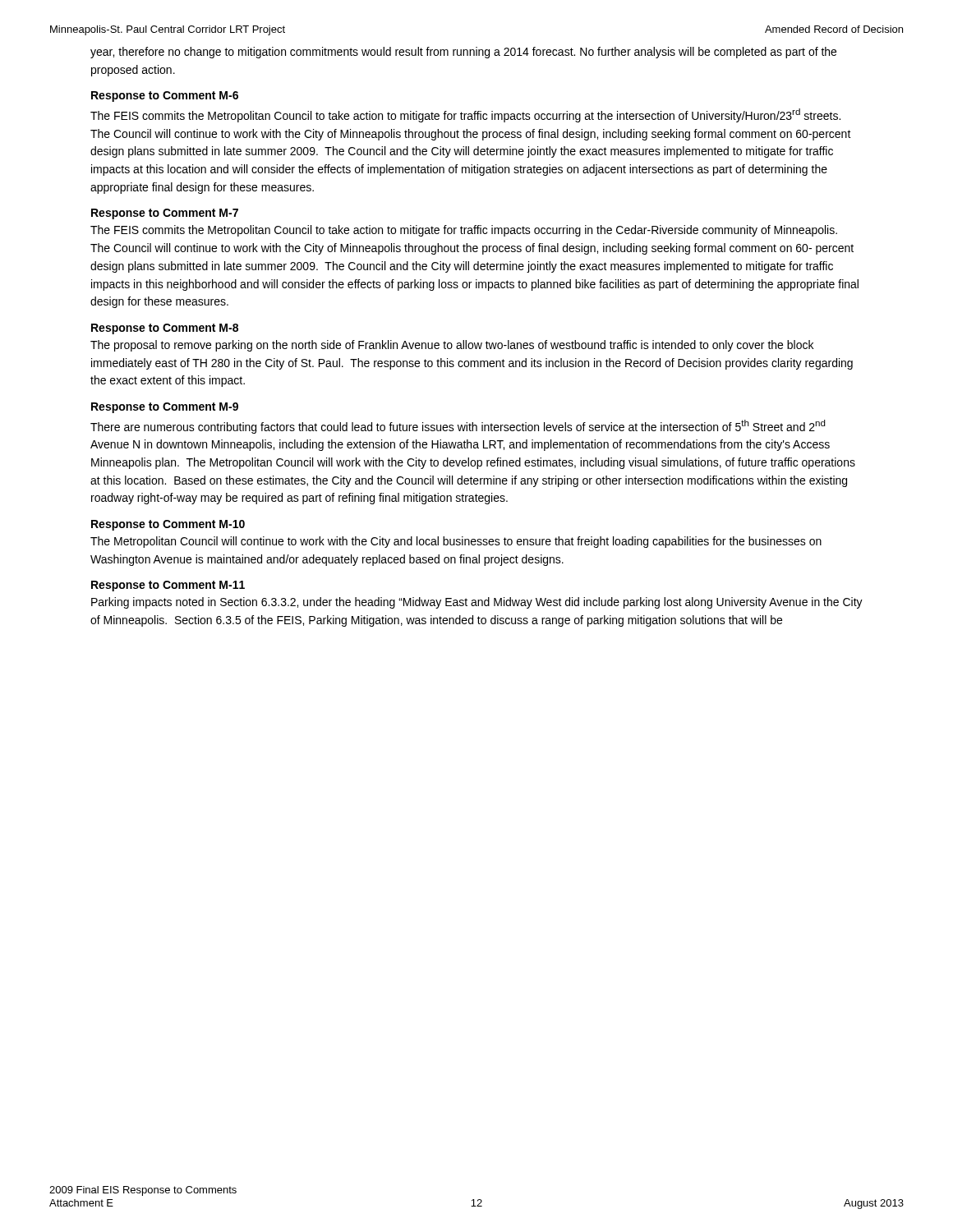Locate the region starting "The Metropolitan Council will continue to work"
The height and width of the screenshot is (1232, 953).
click(x=456, y=550)
